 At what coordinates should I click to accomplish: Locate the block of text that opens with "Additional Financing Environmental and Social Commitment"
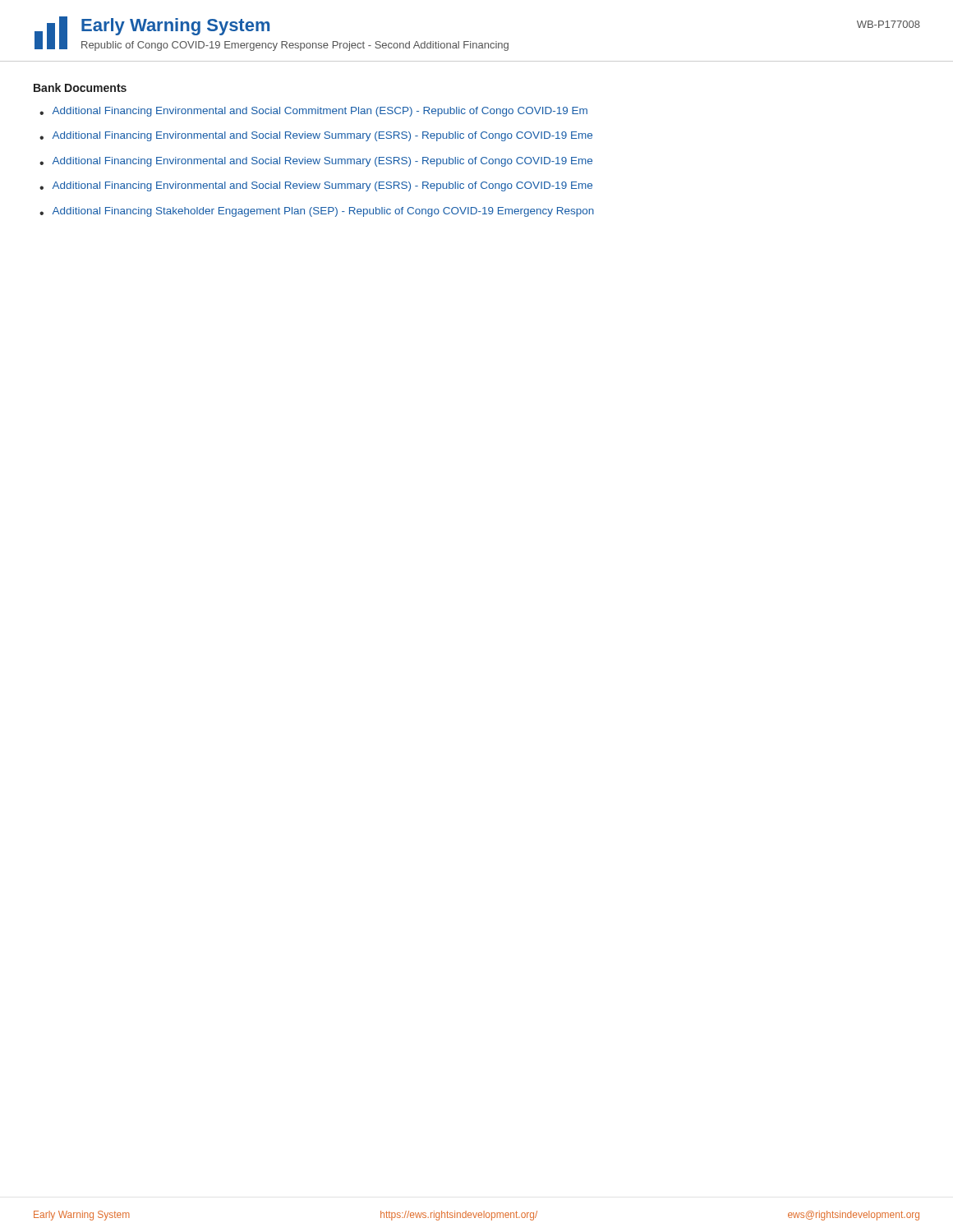(x=320, y=111)
